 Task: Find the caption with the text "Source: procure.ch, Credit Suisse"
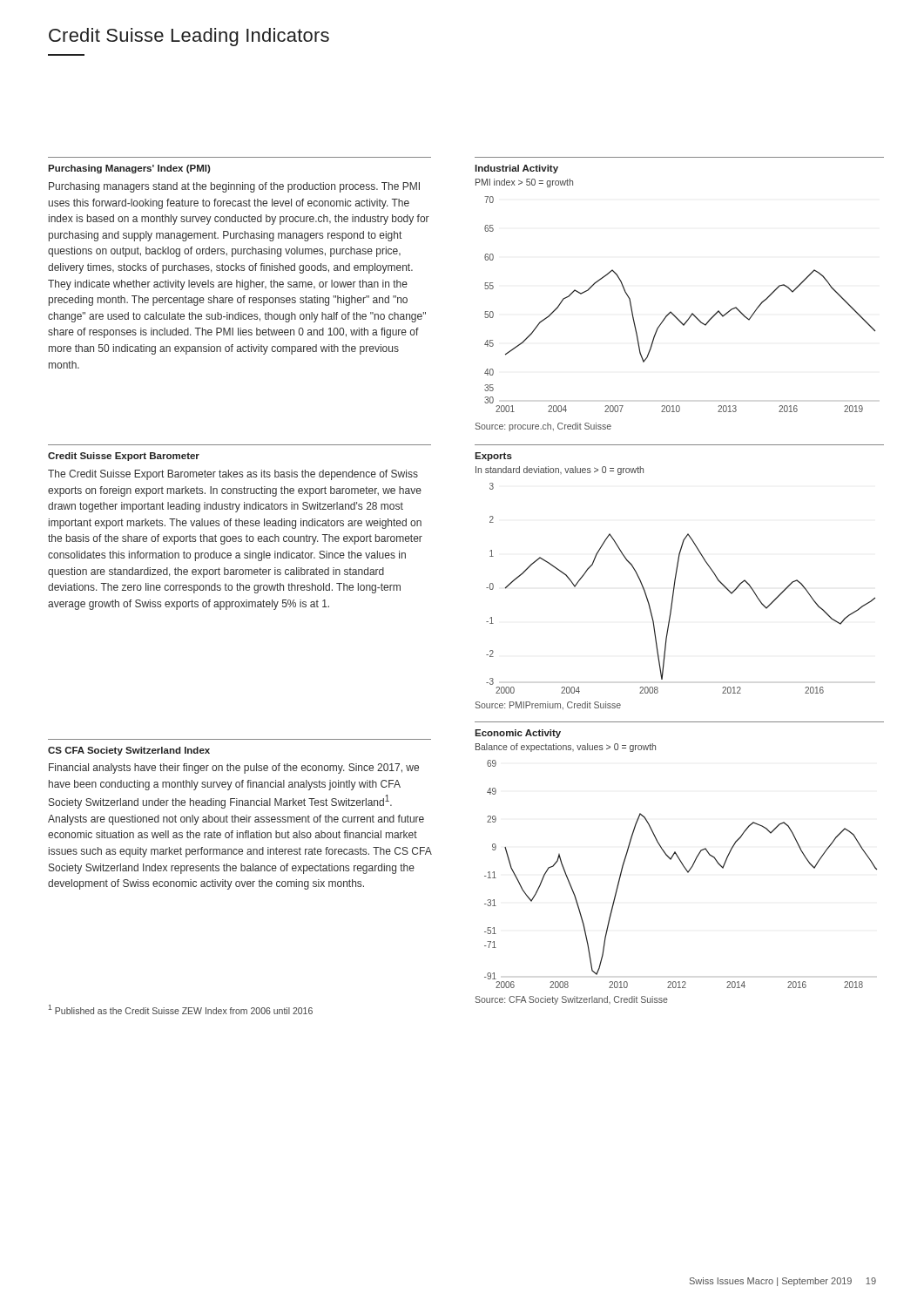coord(543,426)
